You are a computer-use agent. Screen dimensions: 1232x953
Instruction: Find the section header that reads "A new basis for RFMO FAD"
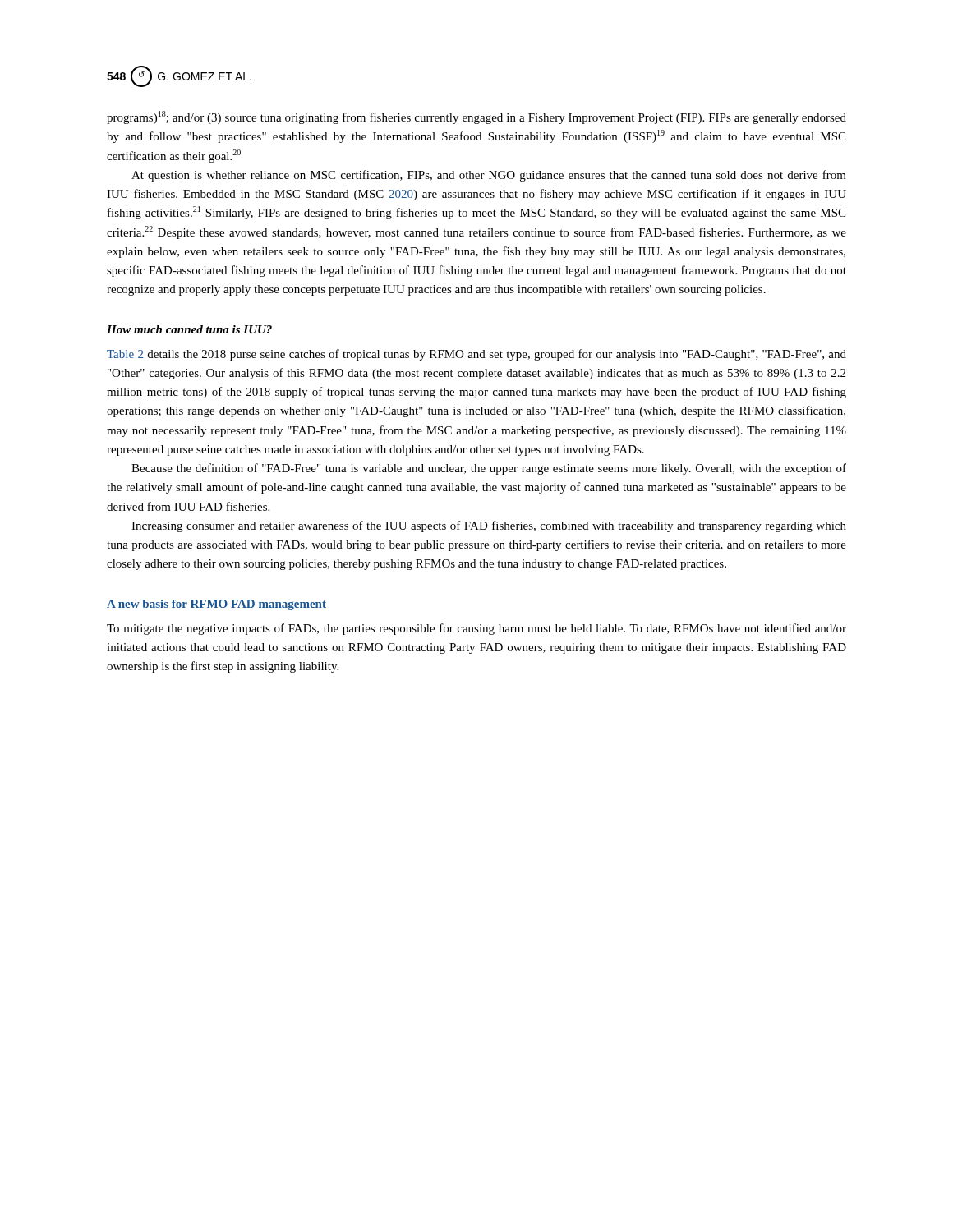pos(216,603)
